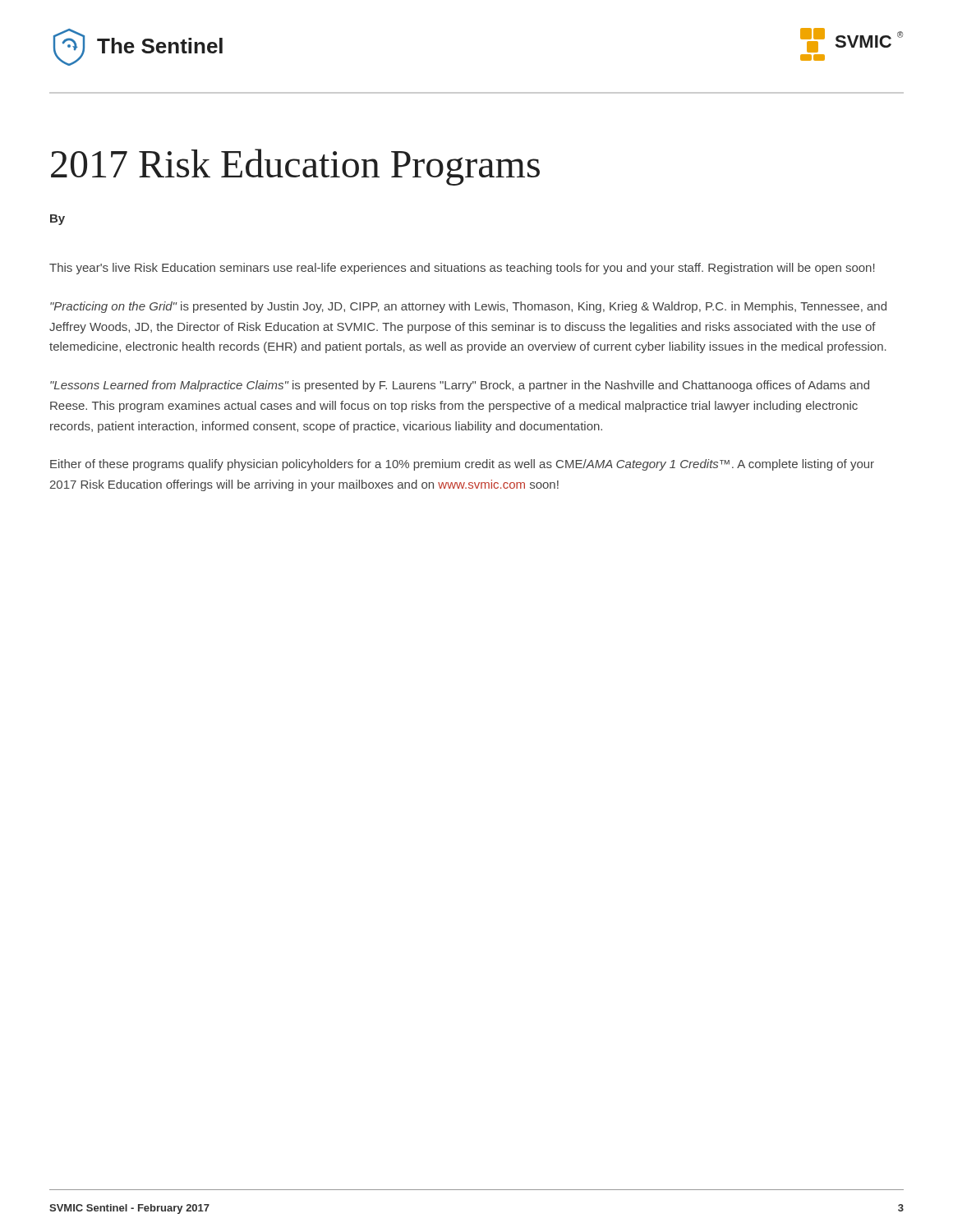Select the text starting "Either of these programs qualify physician policyholders"

[x=476, y=475]
